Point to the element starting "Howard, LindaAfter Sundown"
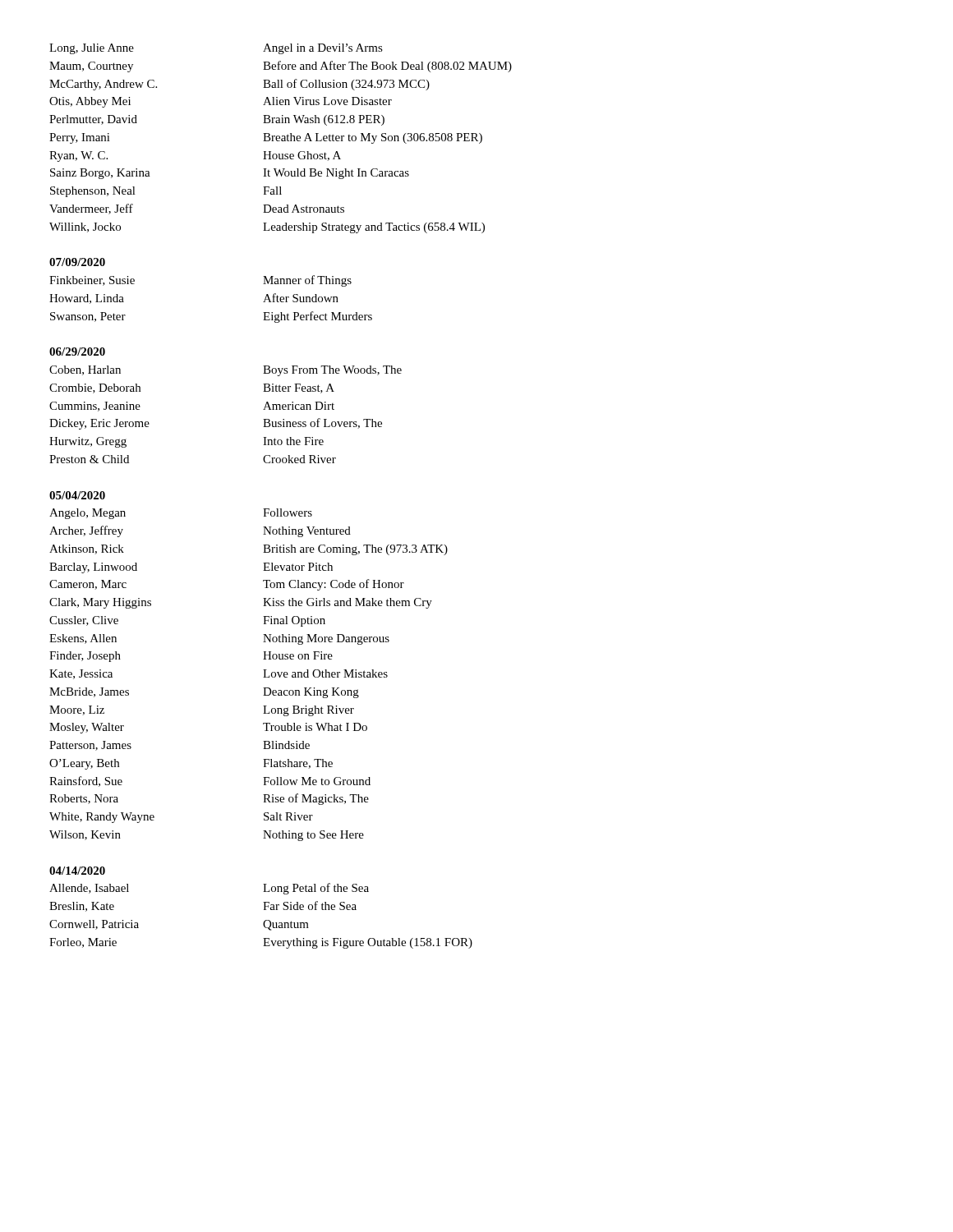This screenshot has width=953, height=1232. (97, 299)
